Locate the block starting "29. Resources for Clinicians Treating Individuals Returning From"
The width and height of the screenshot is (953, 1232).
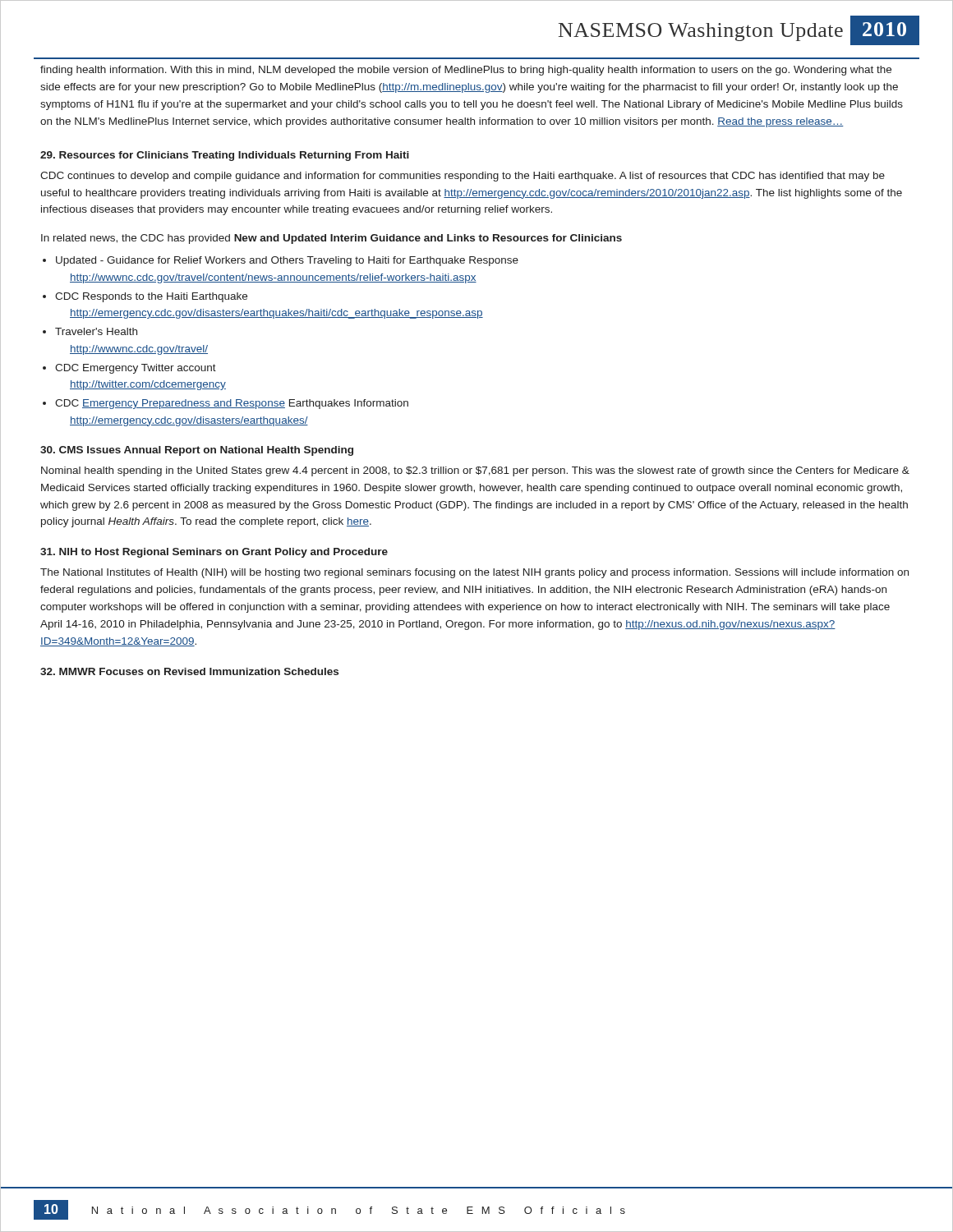pos(225,155)
